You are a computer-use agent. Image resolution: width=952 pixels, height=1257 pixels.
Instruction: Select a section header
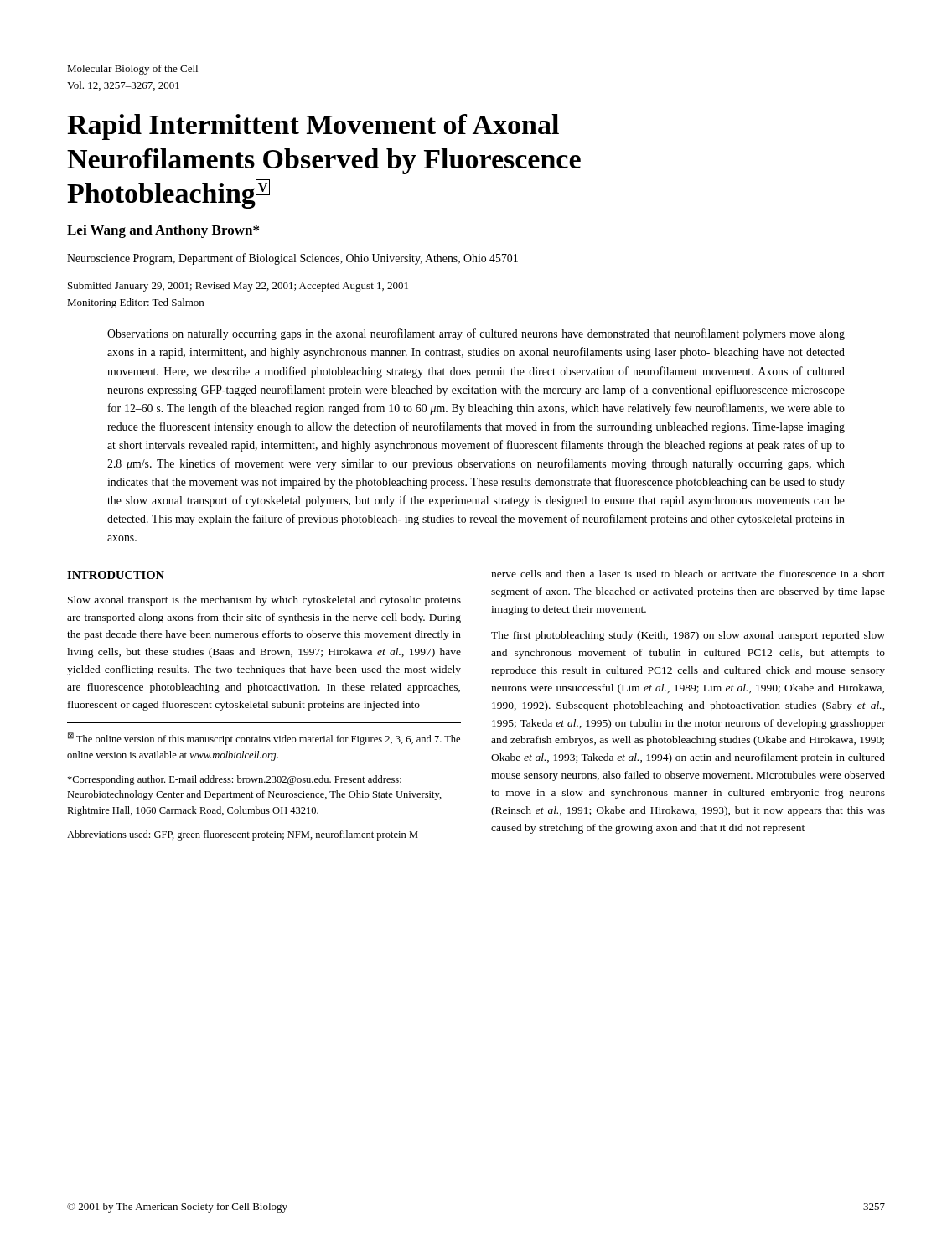tap(116, 575)
